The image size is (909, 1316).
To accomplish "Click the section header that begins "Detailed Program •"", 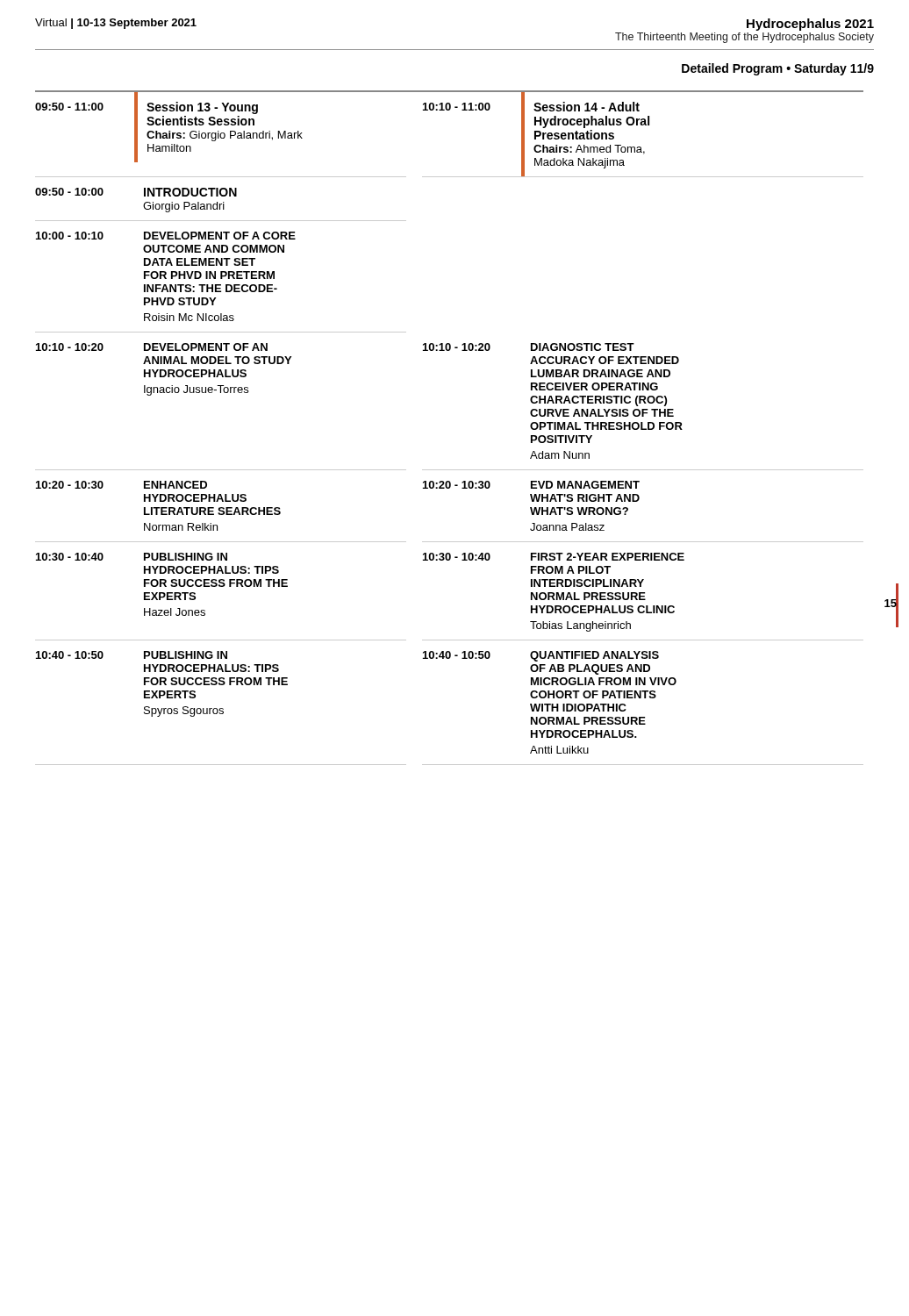I will click(778, 68).
